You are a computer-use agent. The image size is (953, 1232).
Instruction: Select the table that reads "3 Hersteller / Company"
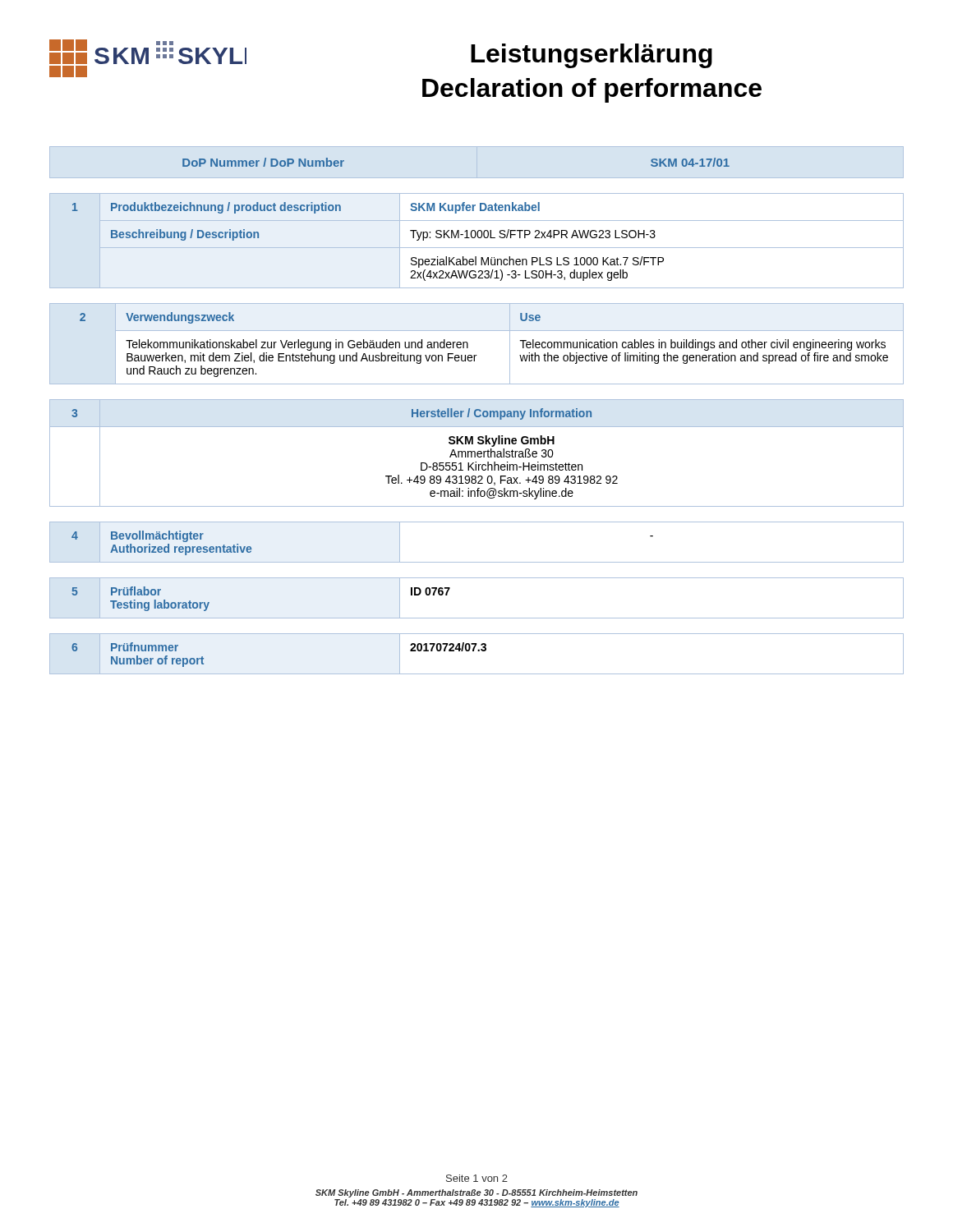476,453
